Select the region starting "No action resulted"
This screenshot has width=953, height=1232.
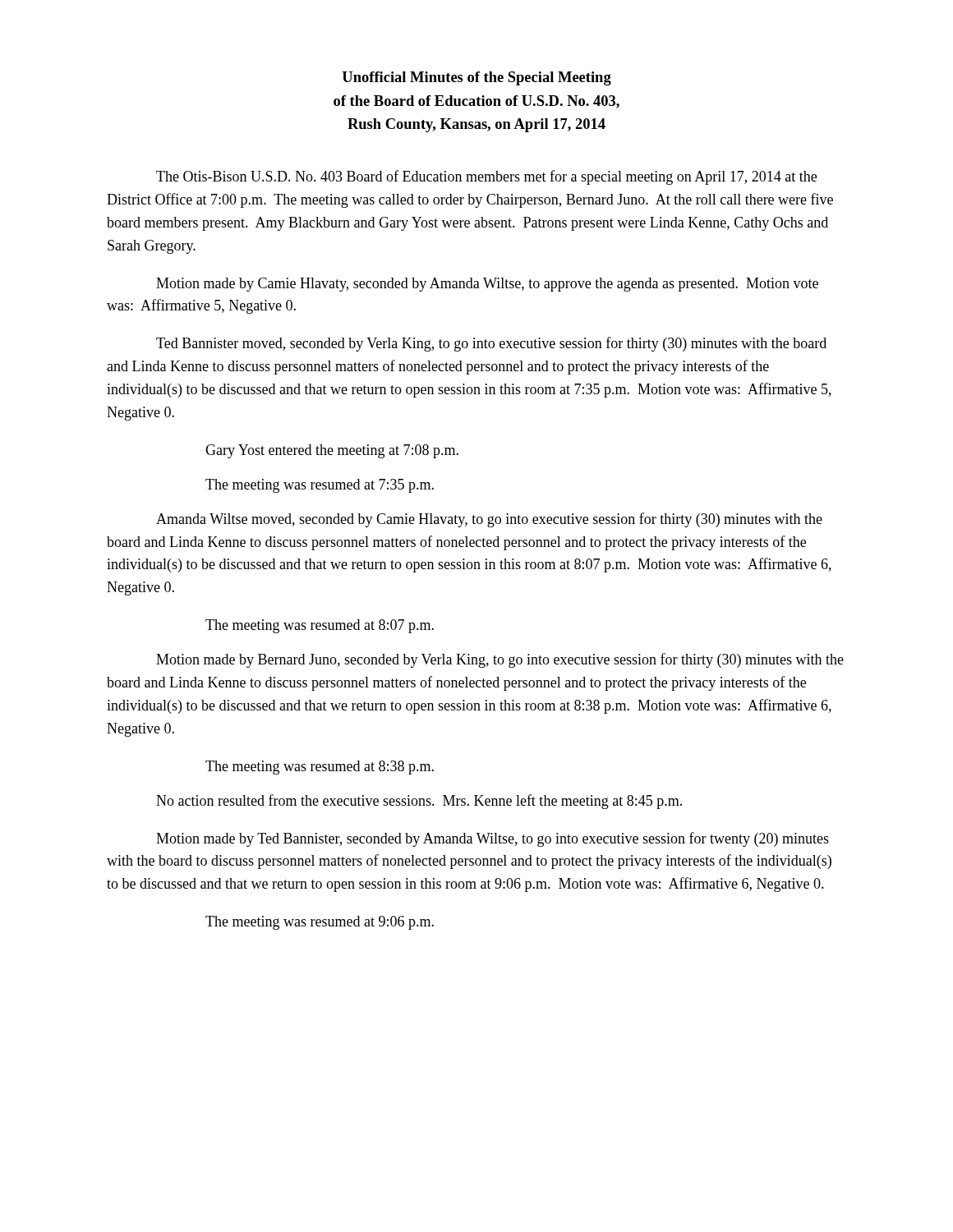(420, 800)
